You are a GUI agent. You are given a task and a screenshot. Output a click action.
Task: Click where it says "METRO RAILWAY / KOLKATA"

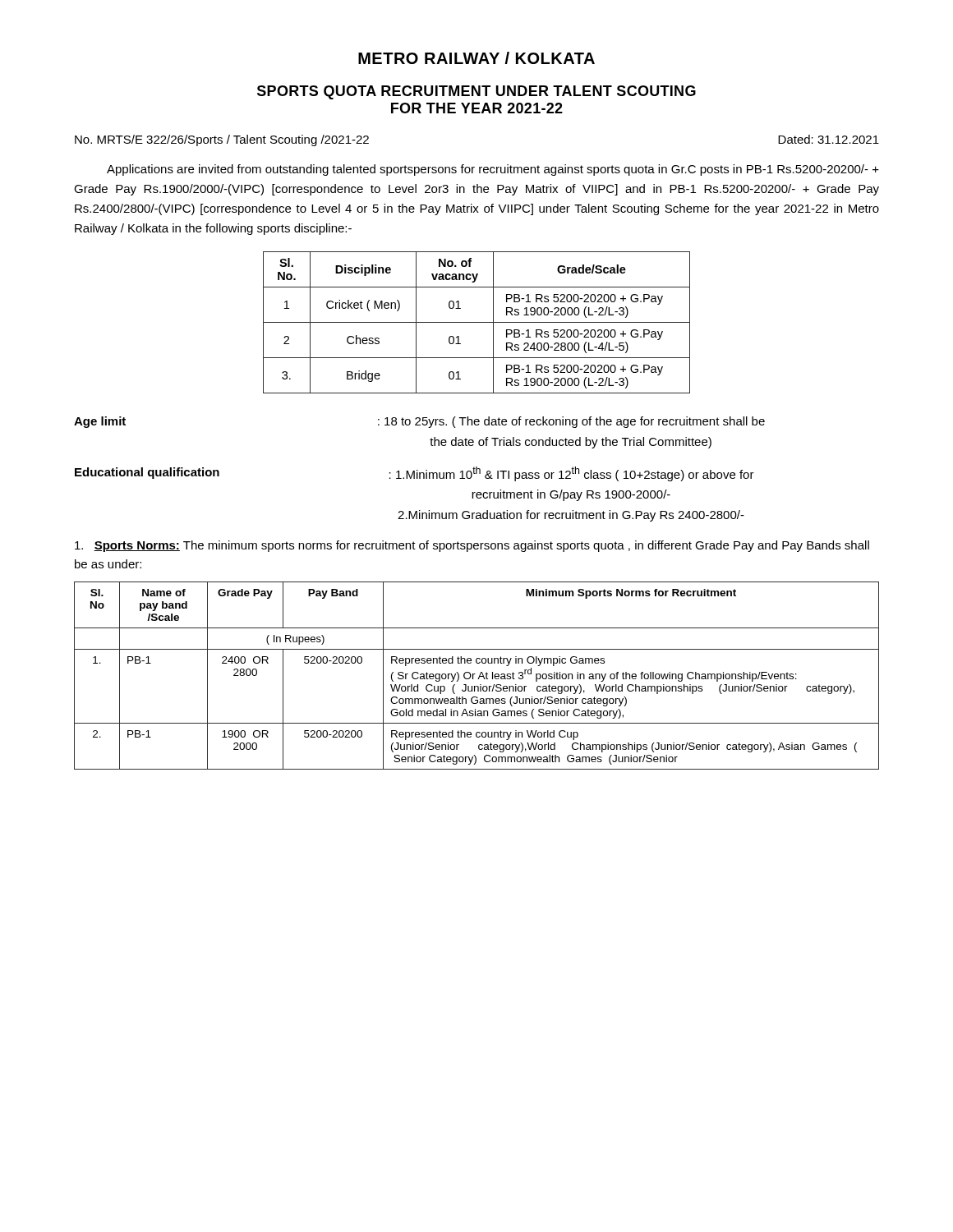tap(476, 58)
